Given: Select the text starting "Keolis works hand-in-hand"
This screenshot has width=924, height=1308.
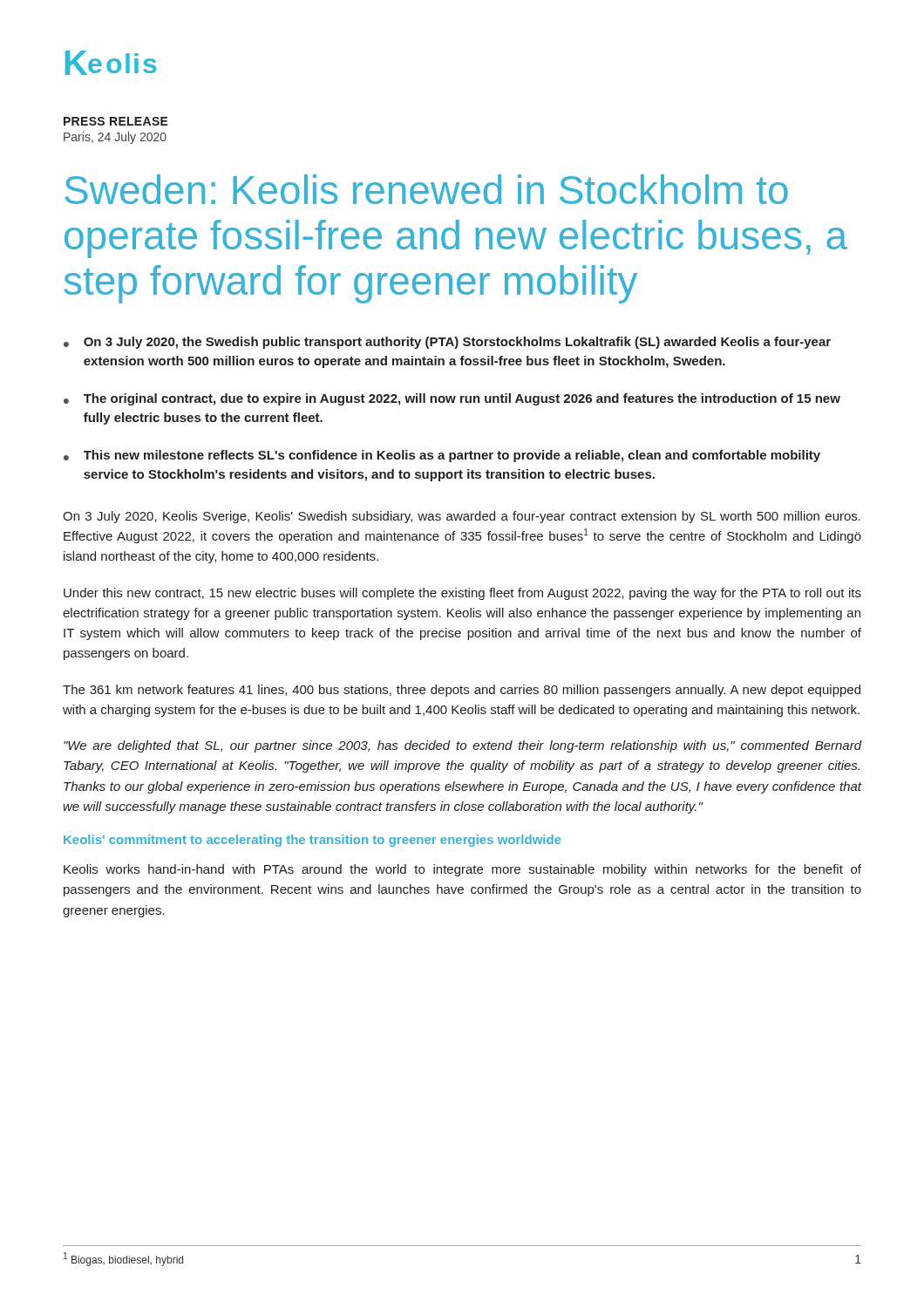Looking at the screenshot, I should (x=462, y=889).
